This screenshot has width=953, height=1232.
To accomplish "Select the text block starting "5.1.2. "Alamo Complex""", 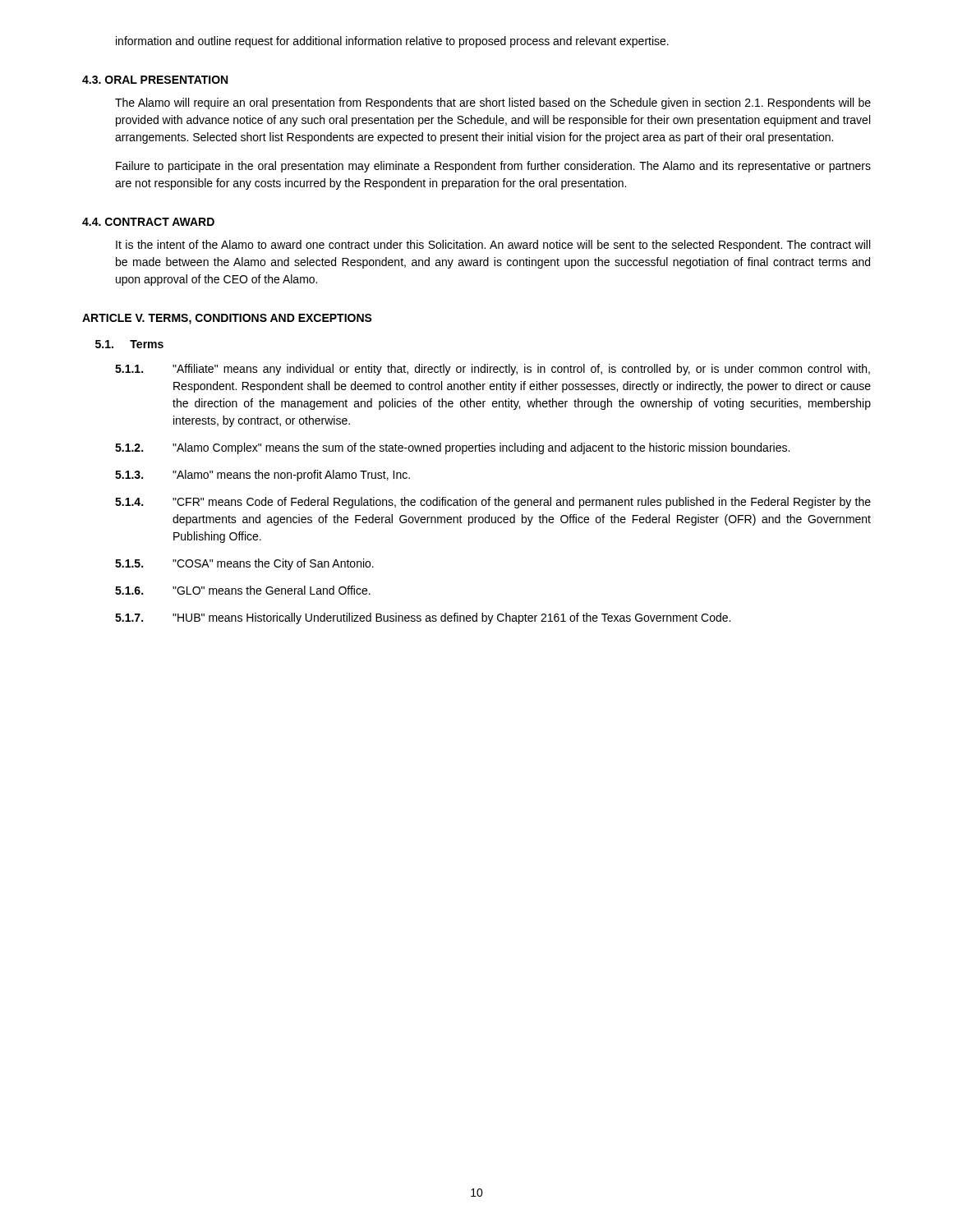I will click(x=493, y=448).
